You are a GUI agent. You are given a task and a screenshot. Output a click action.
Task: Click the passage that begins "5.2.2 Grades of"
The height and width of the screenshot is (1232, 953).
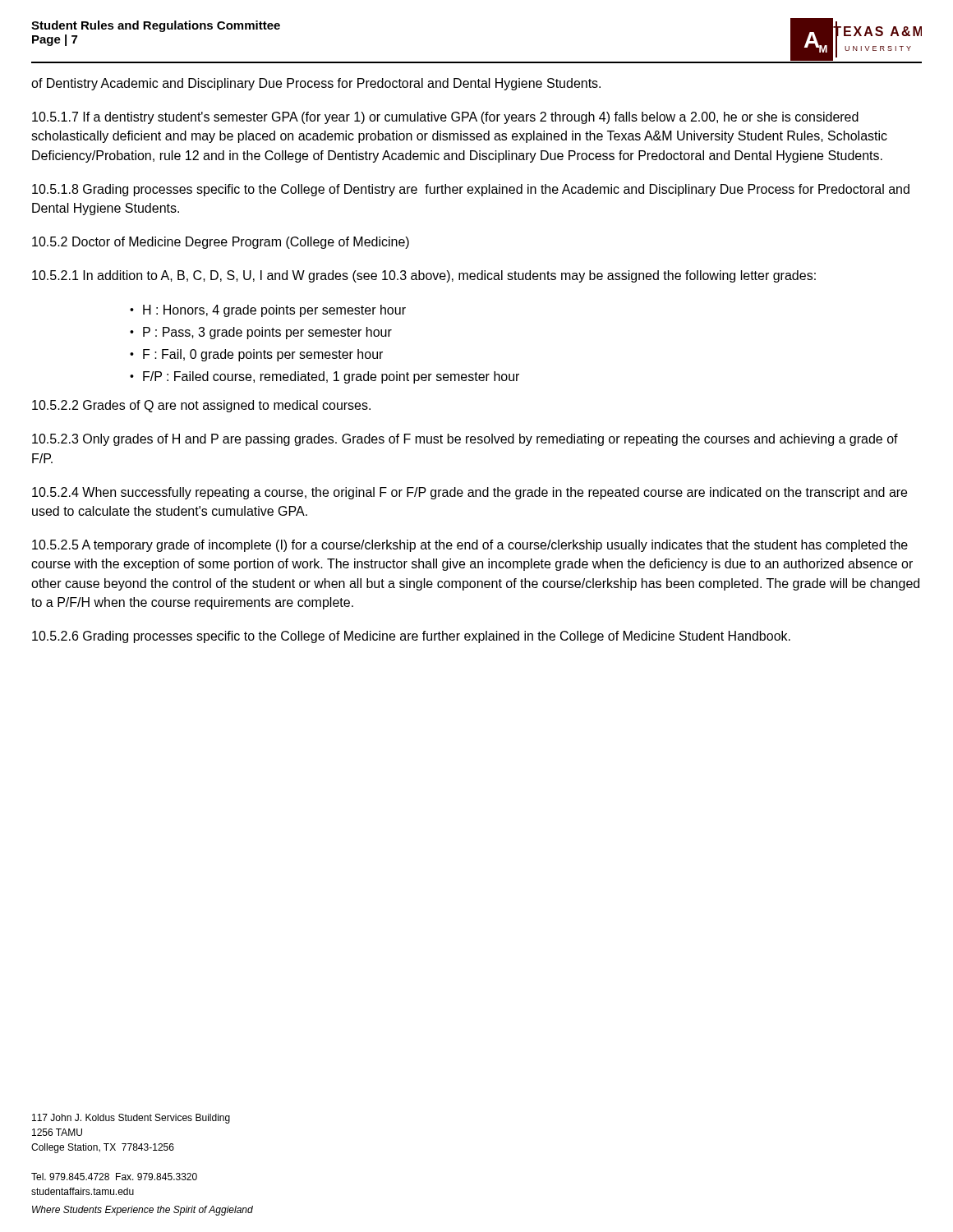(x=201, y=406)
